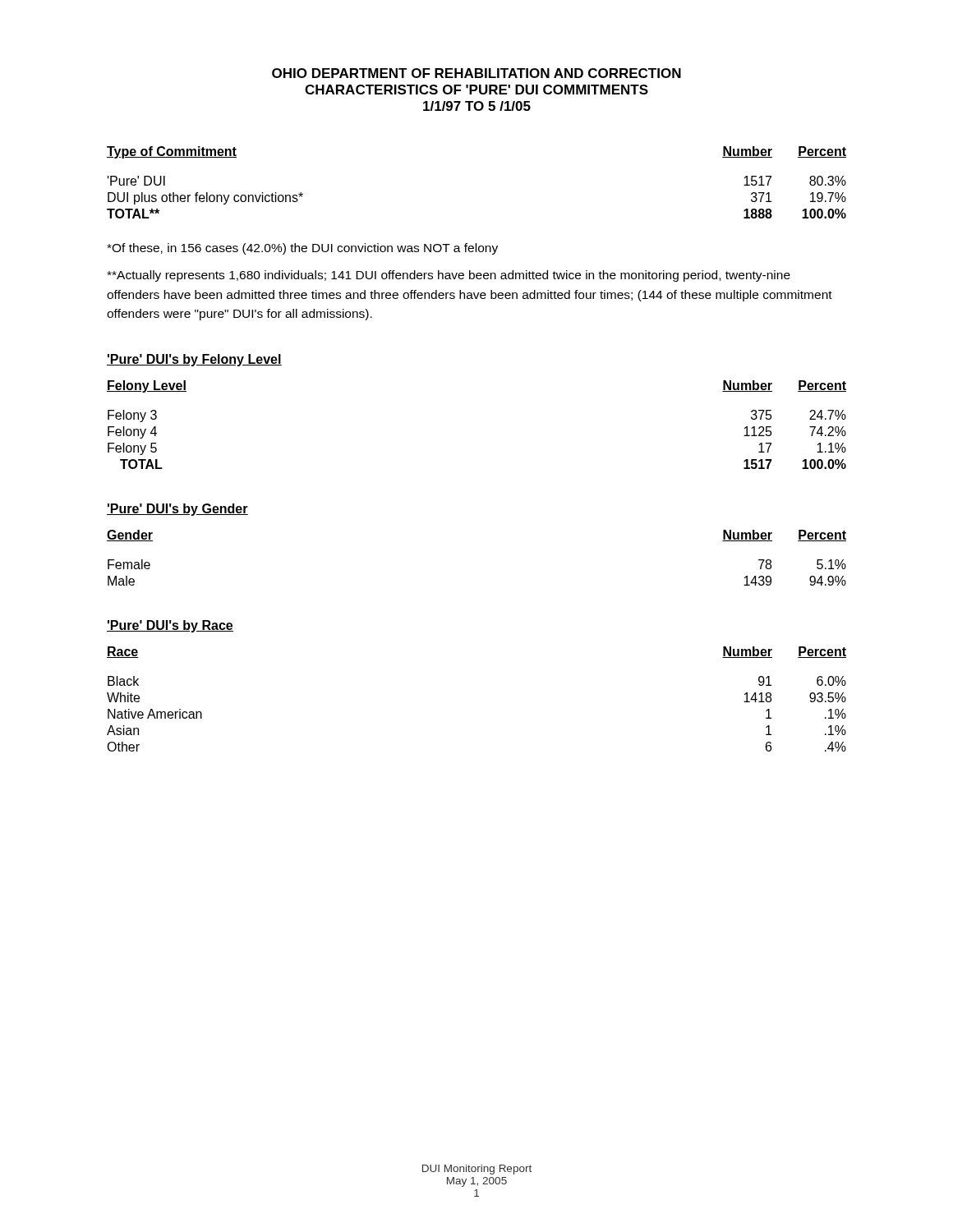This screenshot has width=953, height=1232.
Task: Find the region starting "Actually represents 1,680 individuals;"
Action: coord(469,294)
